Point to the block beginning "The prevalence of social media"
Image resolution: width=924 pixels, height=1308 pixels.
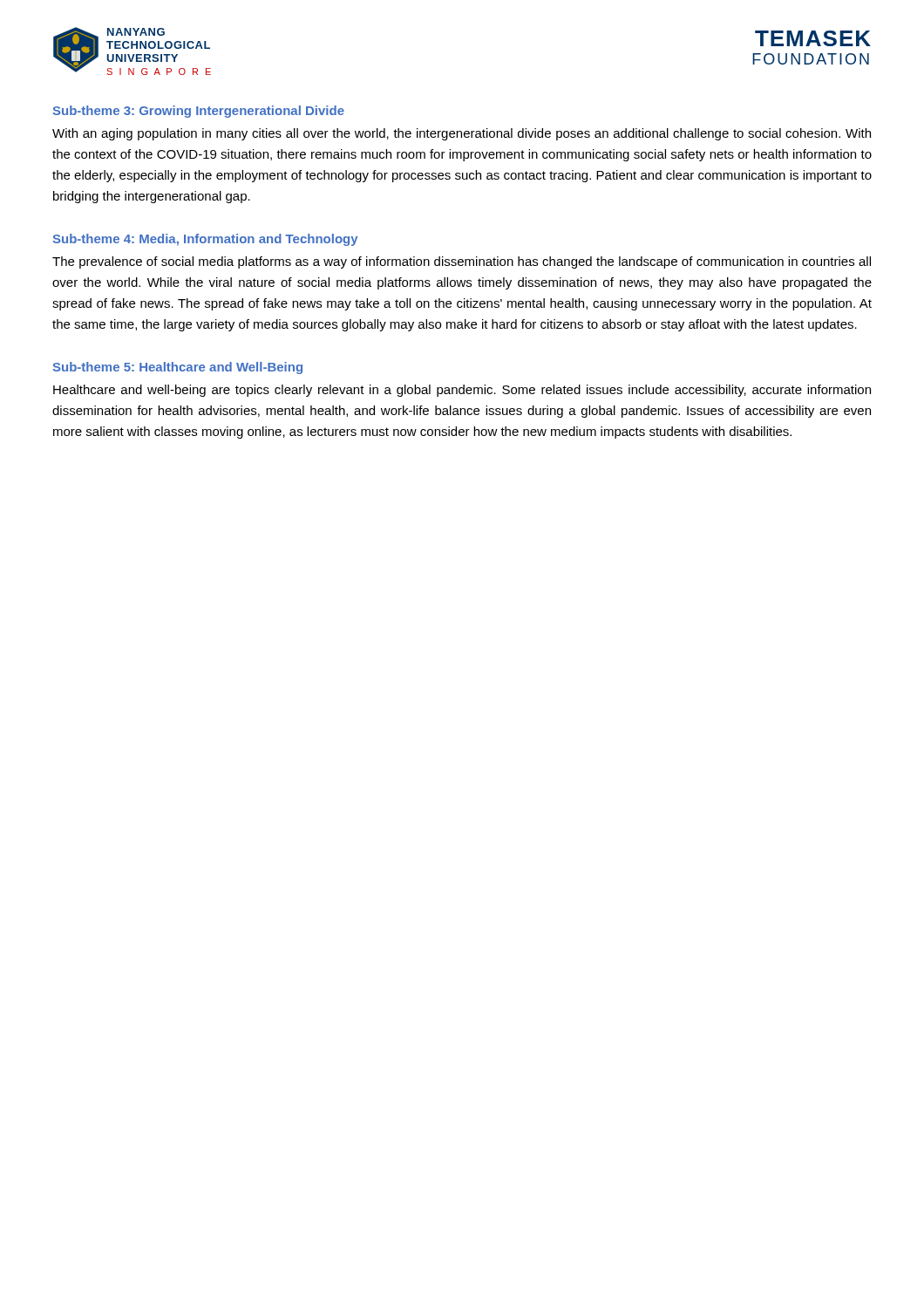(x=462, y=293)
